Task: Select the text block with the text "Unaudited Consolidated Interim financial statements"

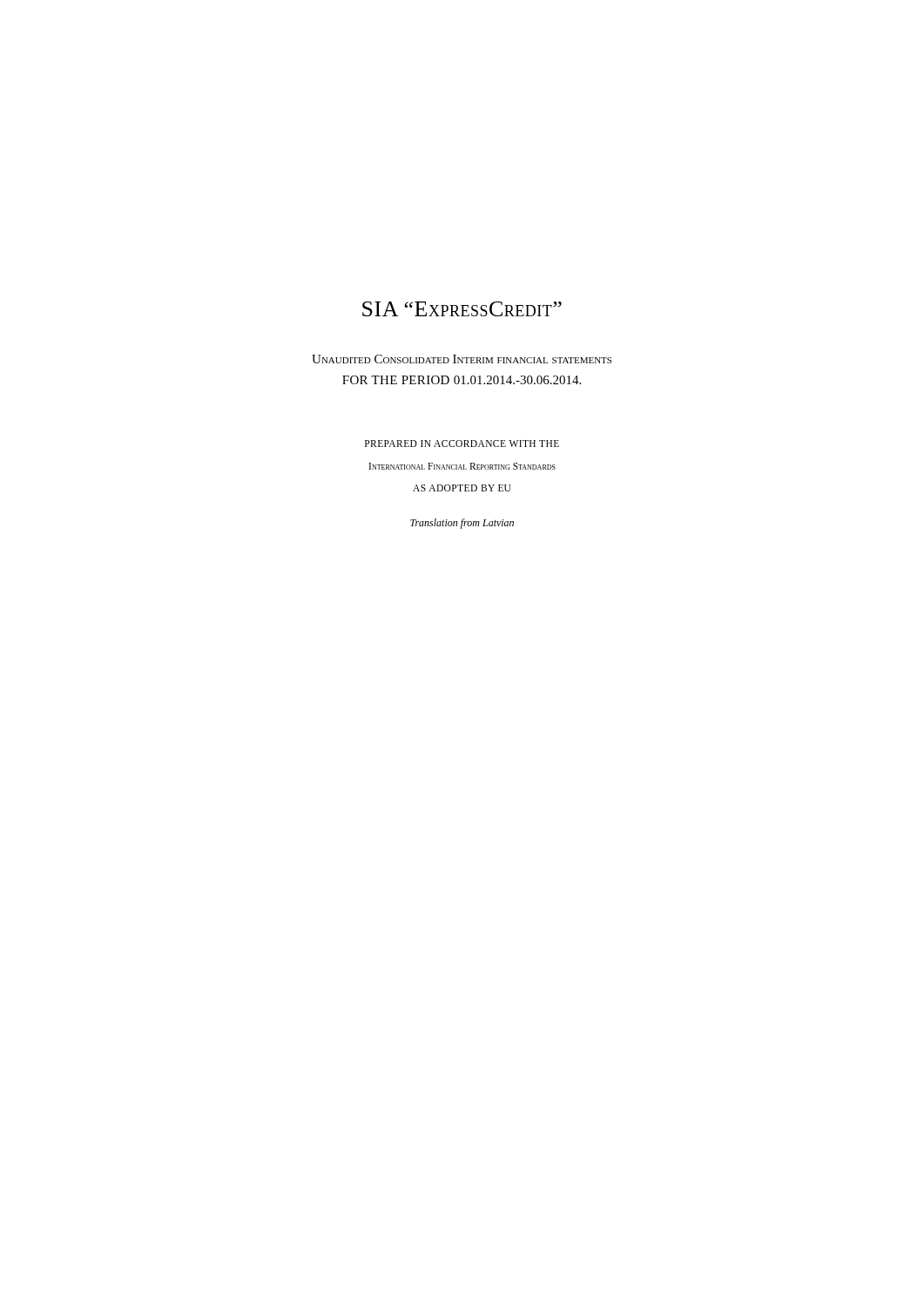Action: click(x=462, y=369)
